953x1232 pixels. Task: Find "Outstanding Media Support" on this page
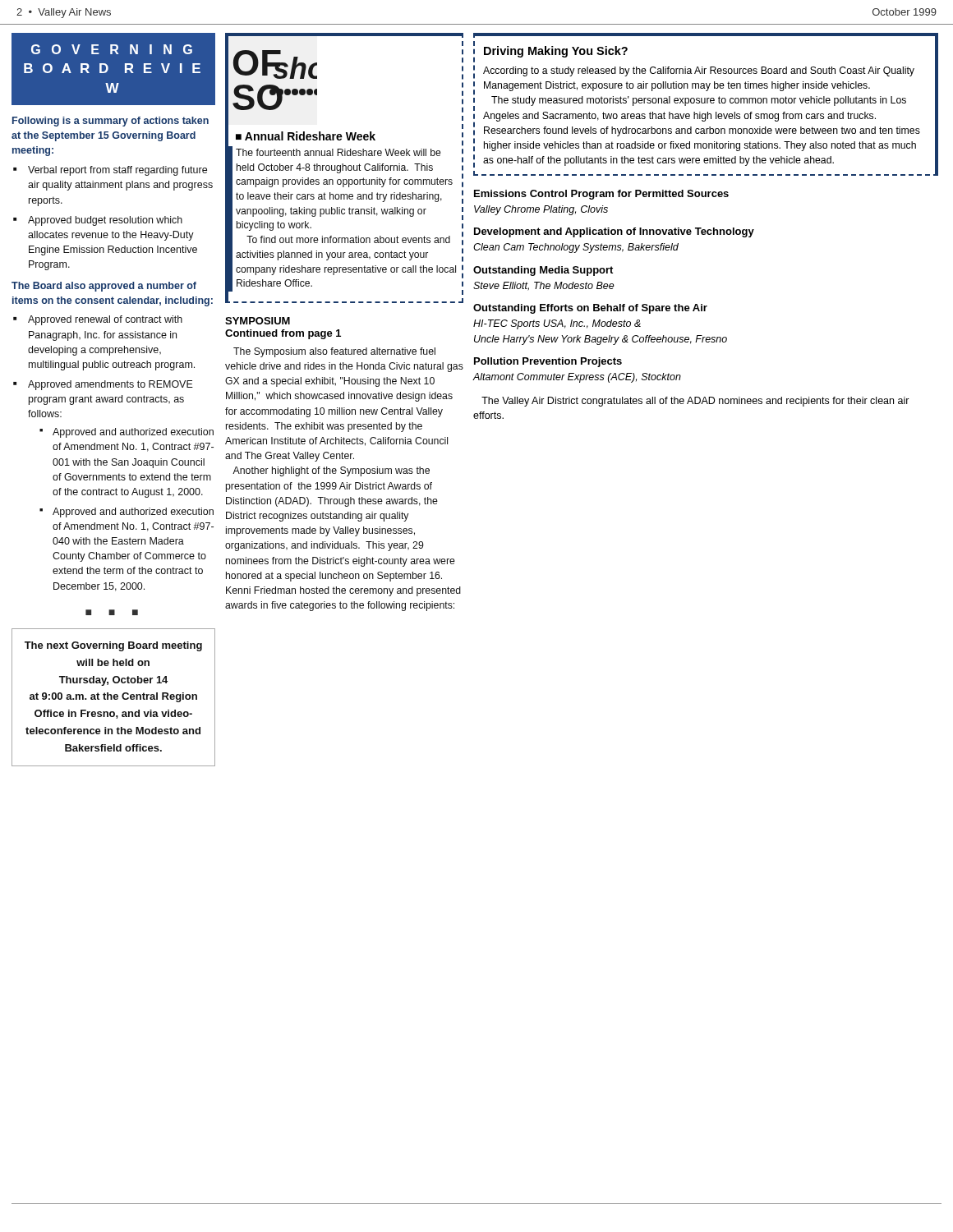pos(543,270)
